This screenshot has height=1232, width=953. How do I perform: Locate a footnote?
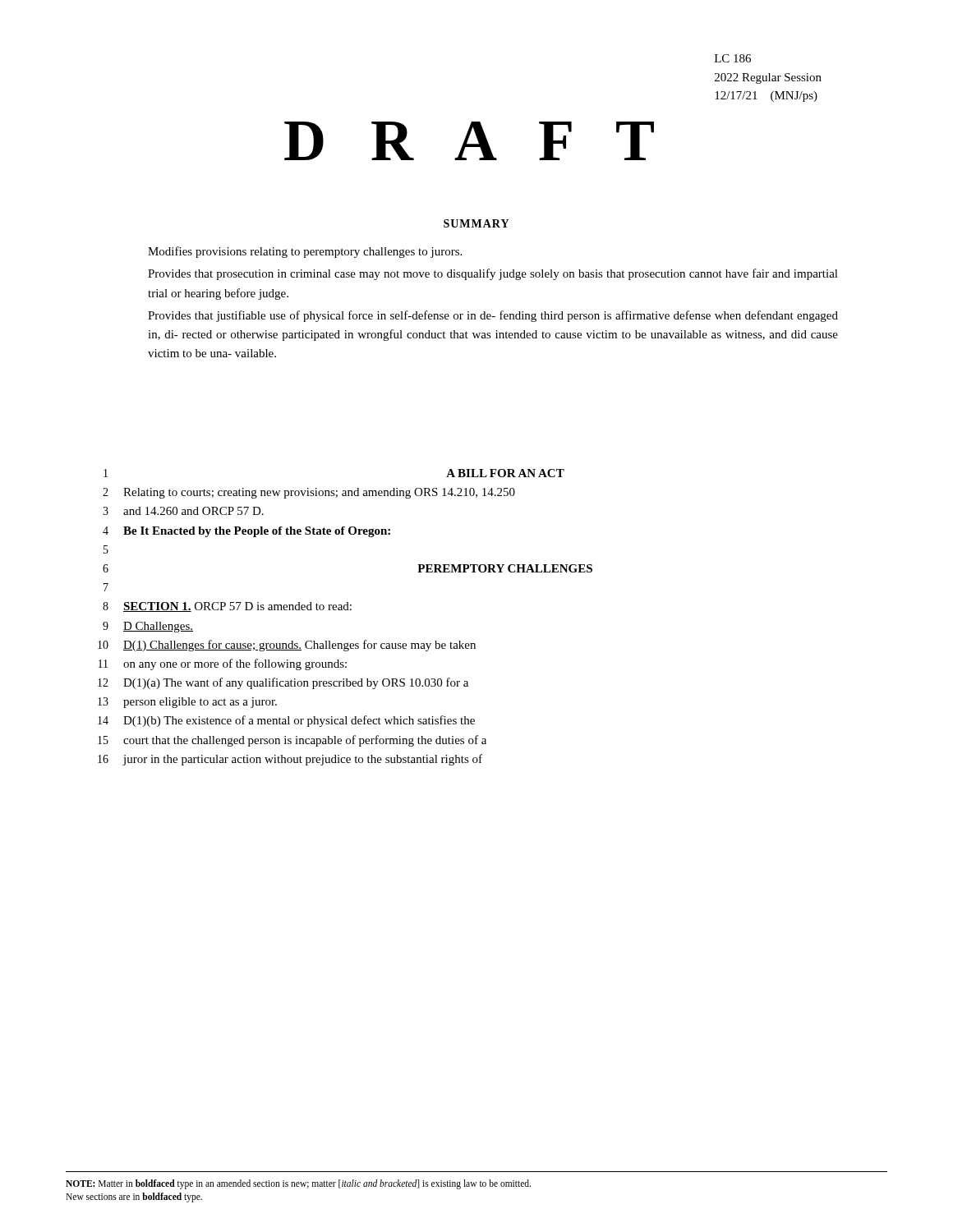click(x=299, y=1190)
